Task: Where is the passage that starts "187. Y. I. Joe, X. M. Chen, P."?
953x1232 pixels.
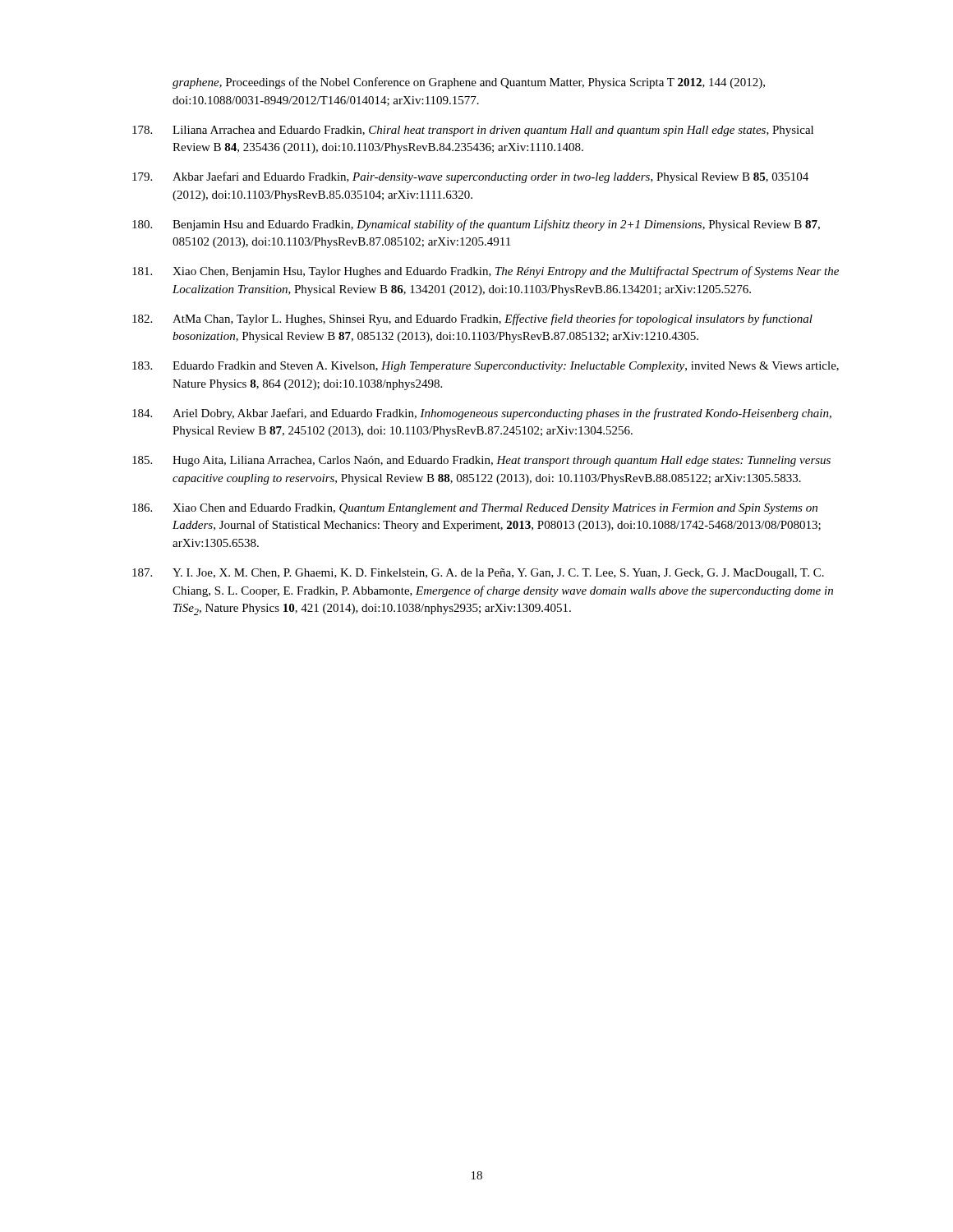Action: click(x=489, y=592)
